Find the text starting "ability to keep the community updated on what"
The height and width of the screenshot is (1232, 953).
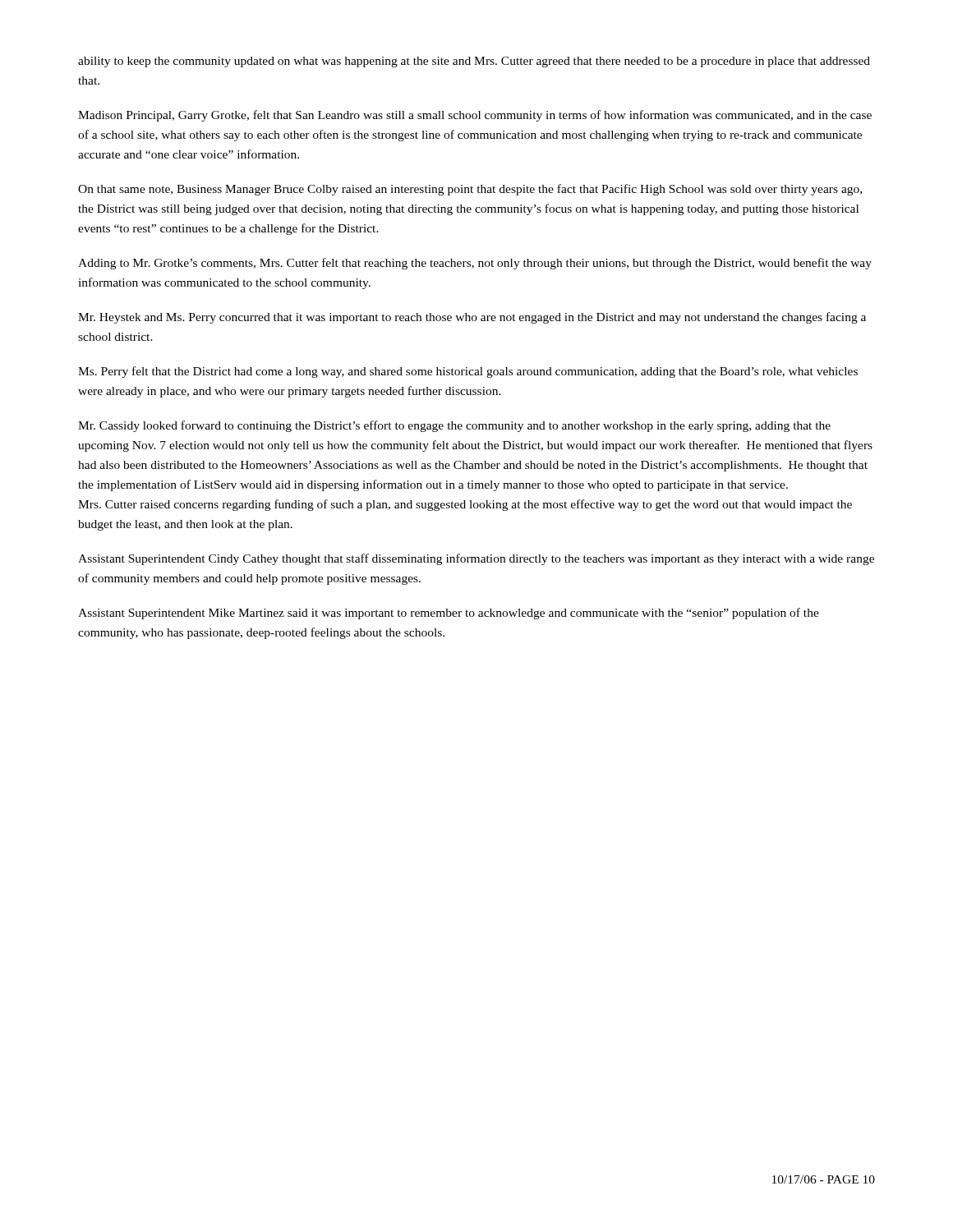pyautogui.click(x=474, y=70)
